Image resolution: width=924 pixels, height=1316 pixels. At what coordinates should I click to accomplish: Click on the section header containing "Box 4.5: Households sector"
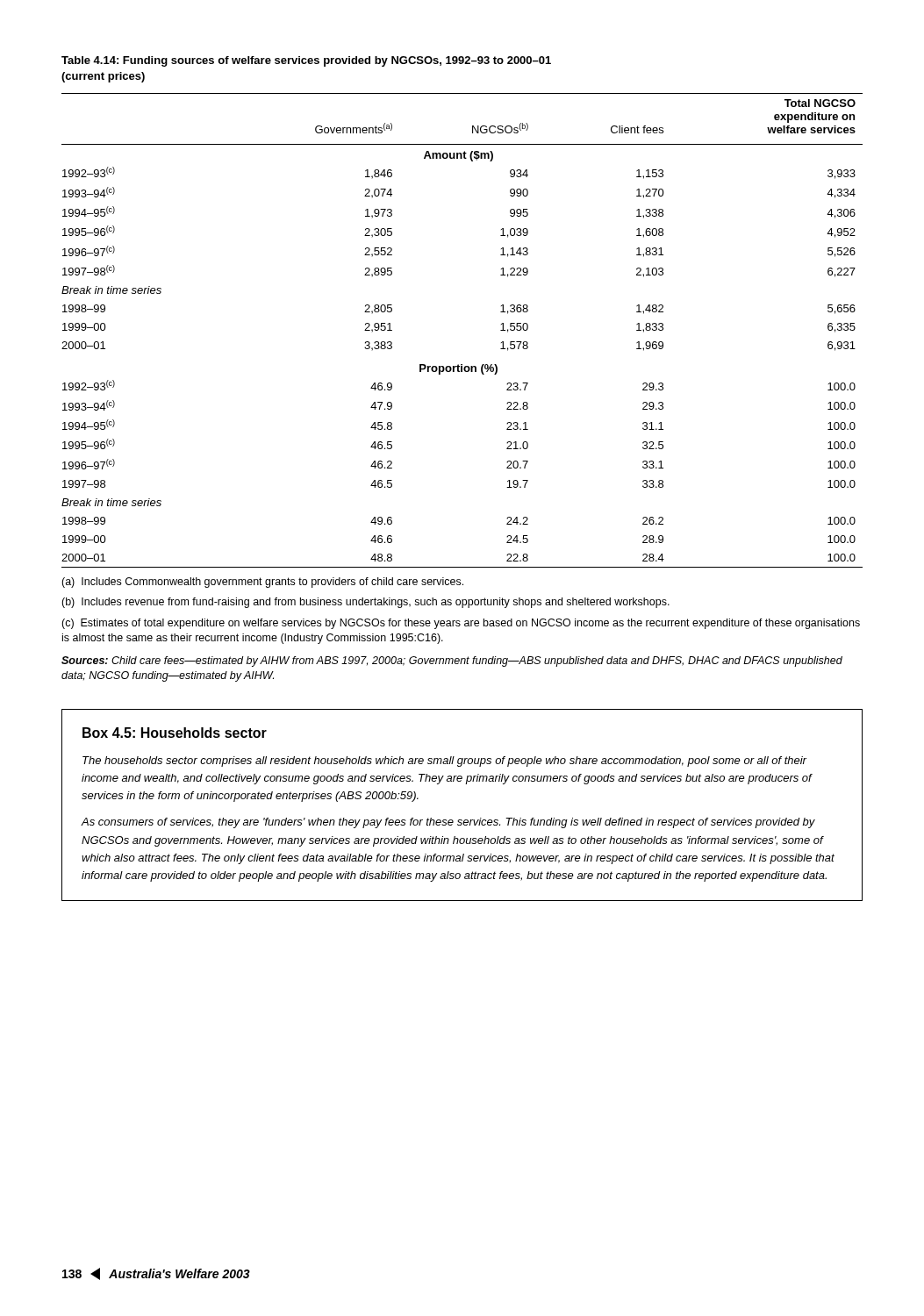pyautogui.click(x=174, y=733)
